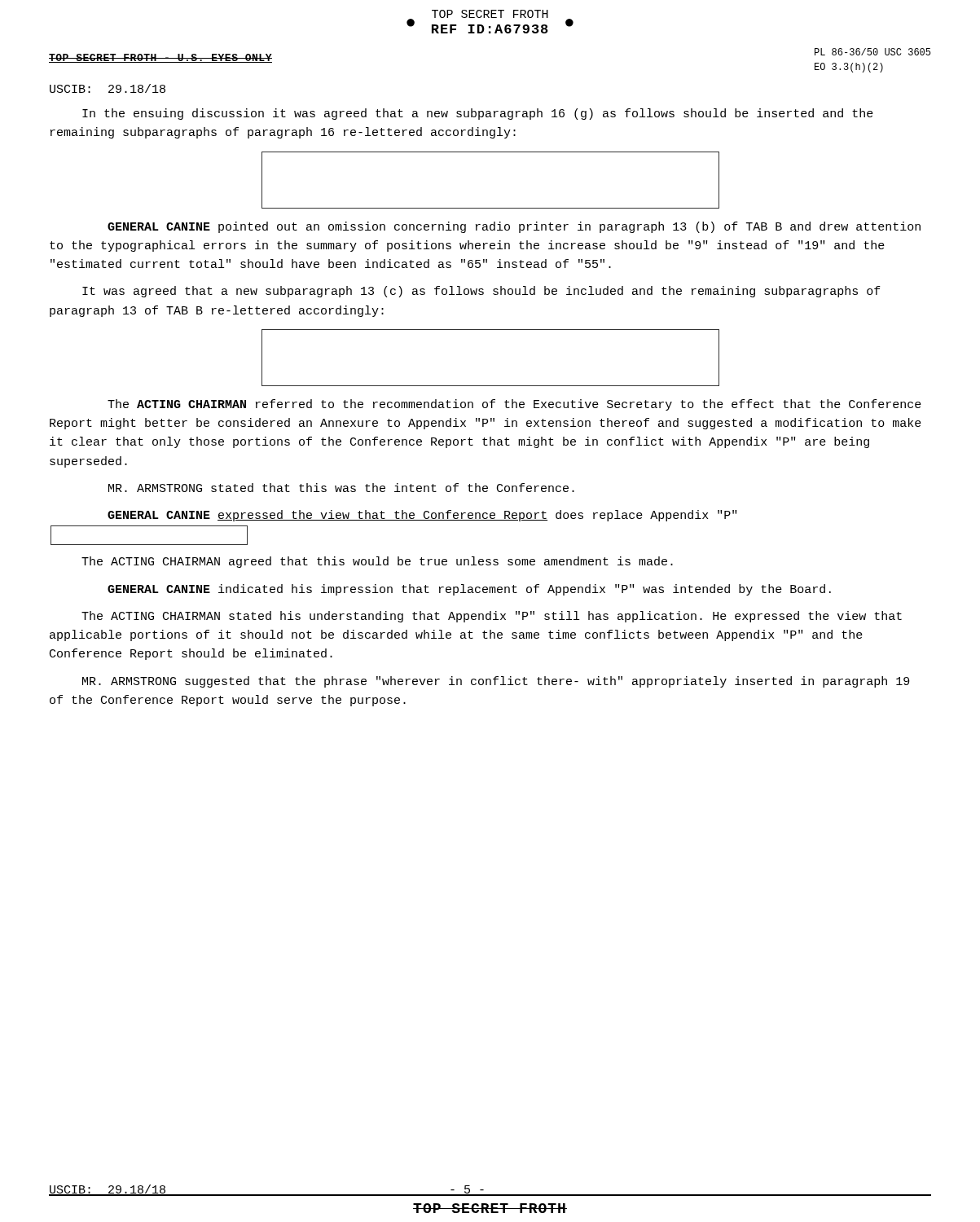980x1222 pixels.
Task: Click on the text block with the text "GENERAL CANINE indicated"
Action: coord(441,590)
